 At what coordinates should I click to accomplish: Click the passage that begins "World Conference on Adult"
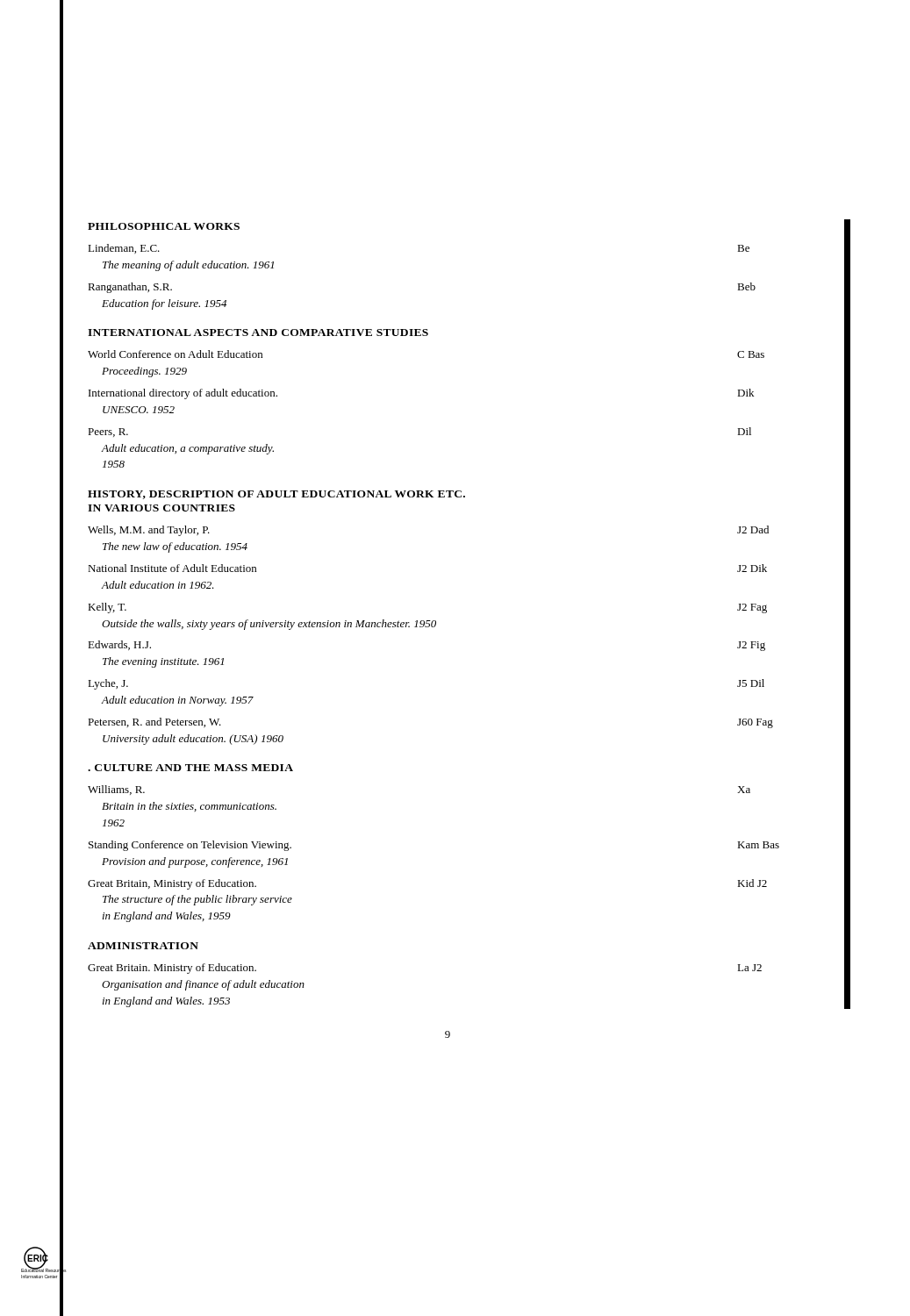tap(180, 353)
